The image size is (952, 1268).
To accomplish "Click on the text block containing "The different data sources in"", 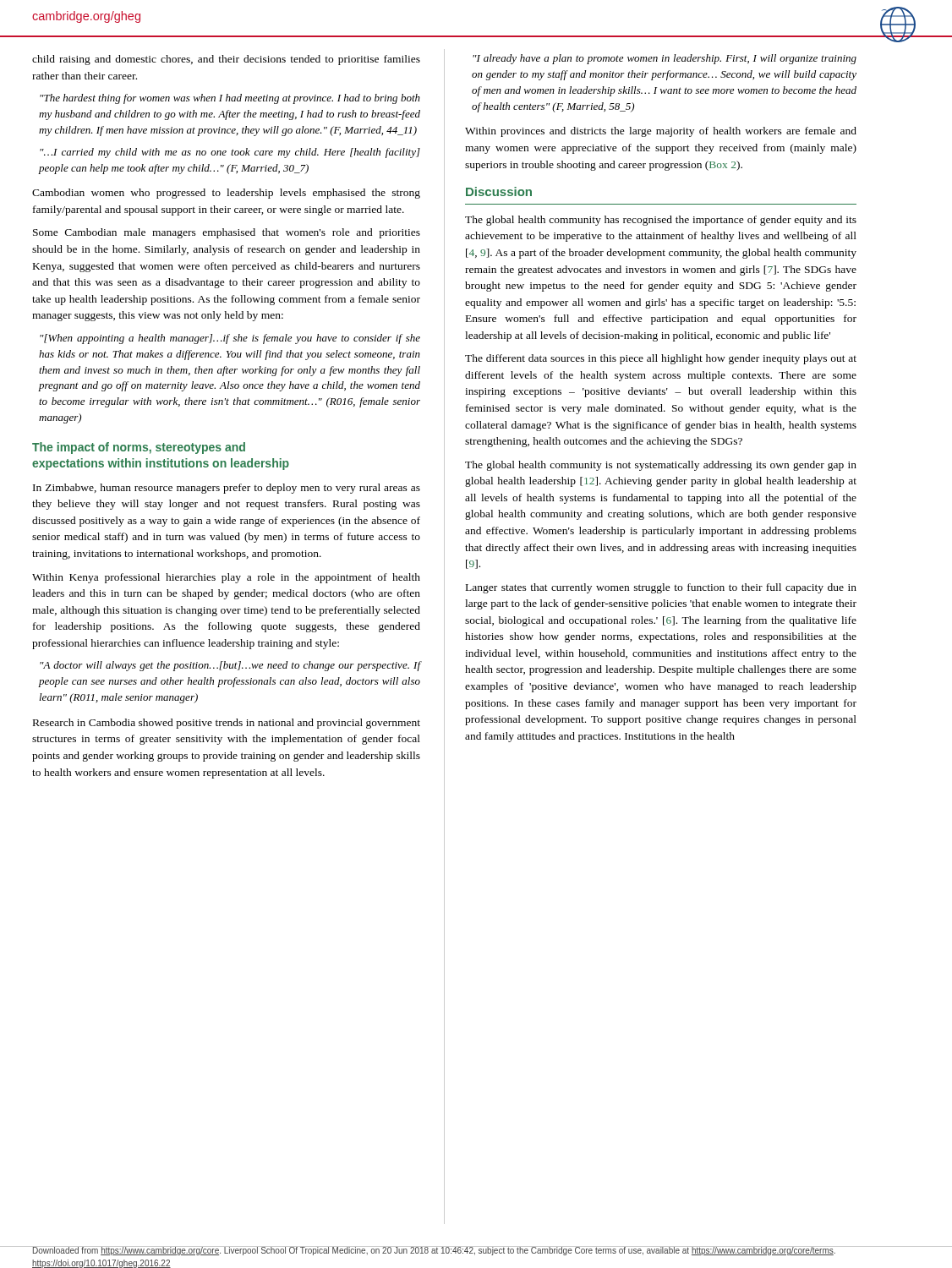I will click(661, 400).
